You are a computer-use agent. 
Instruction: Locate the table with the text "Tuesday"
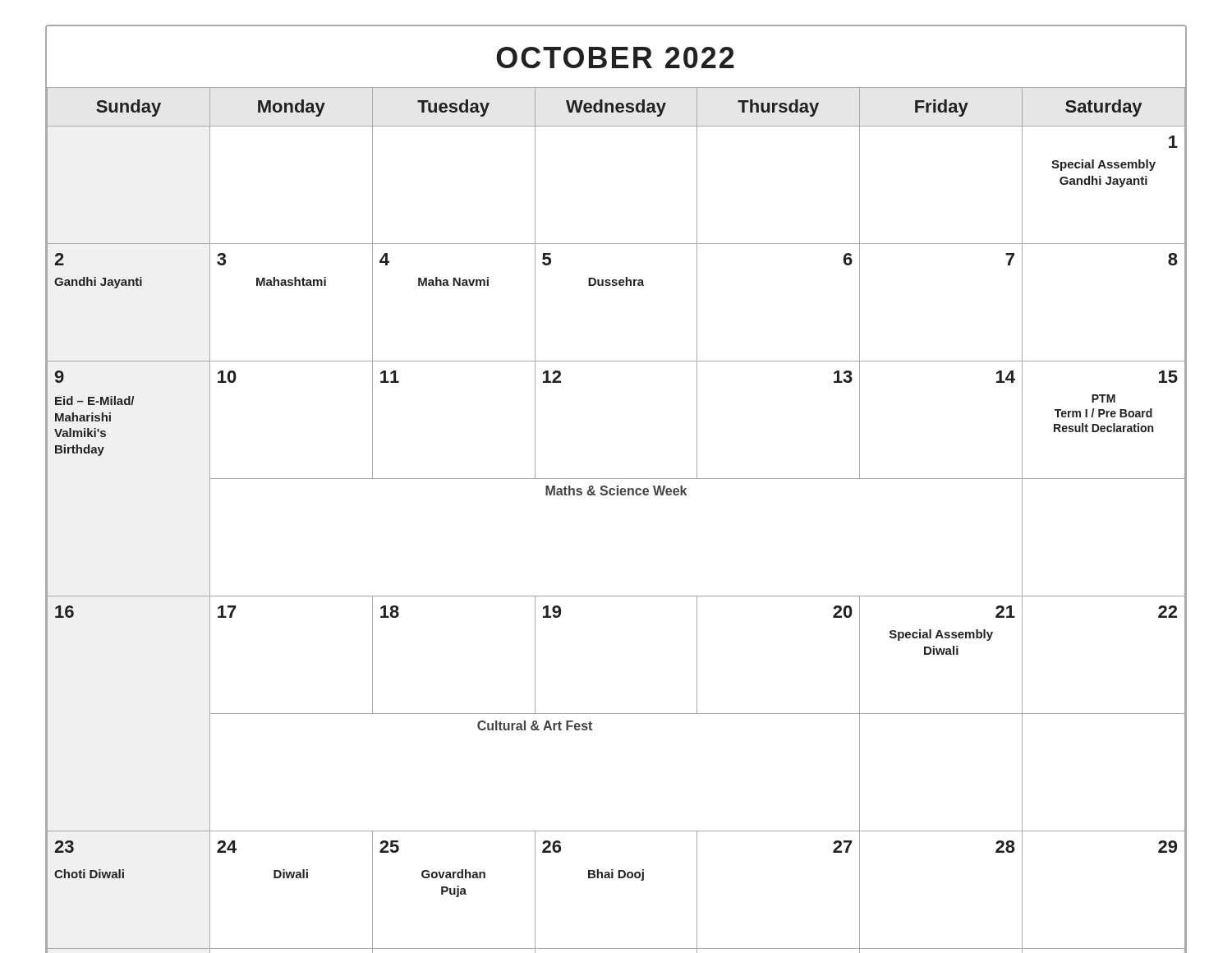[616, 520]
